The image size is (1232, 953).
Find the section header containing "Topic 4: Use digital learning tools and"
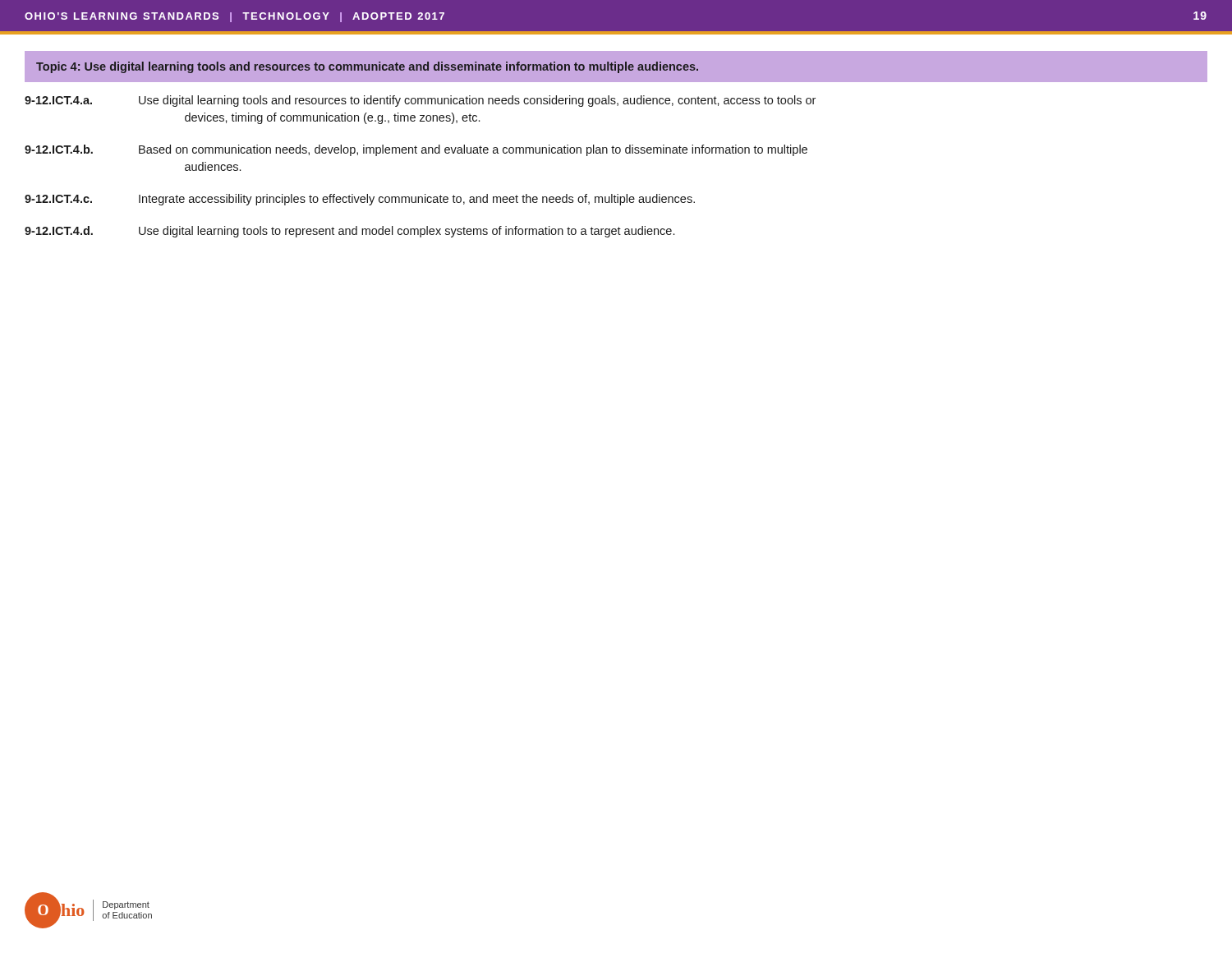[x=368, y=67]
